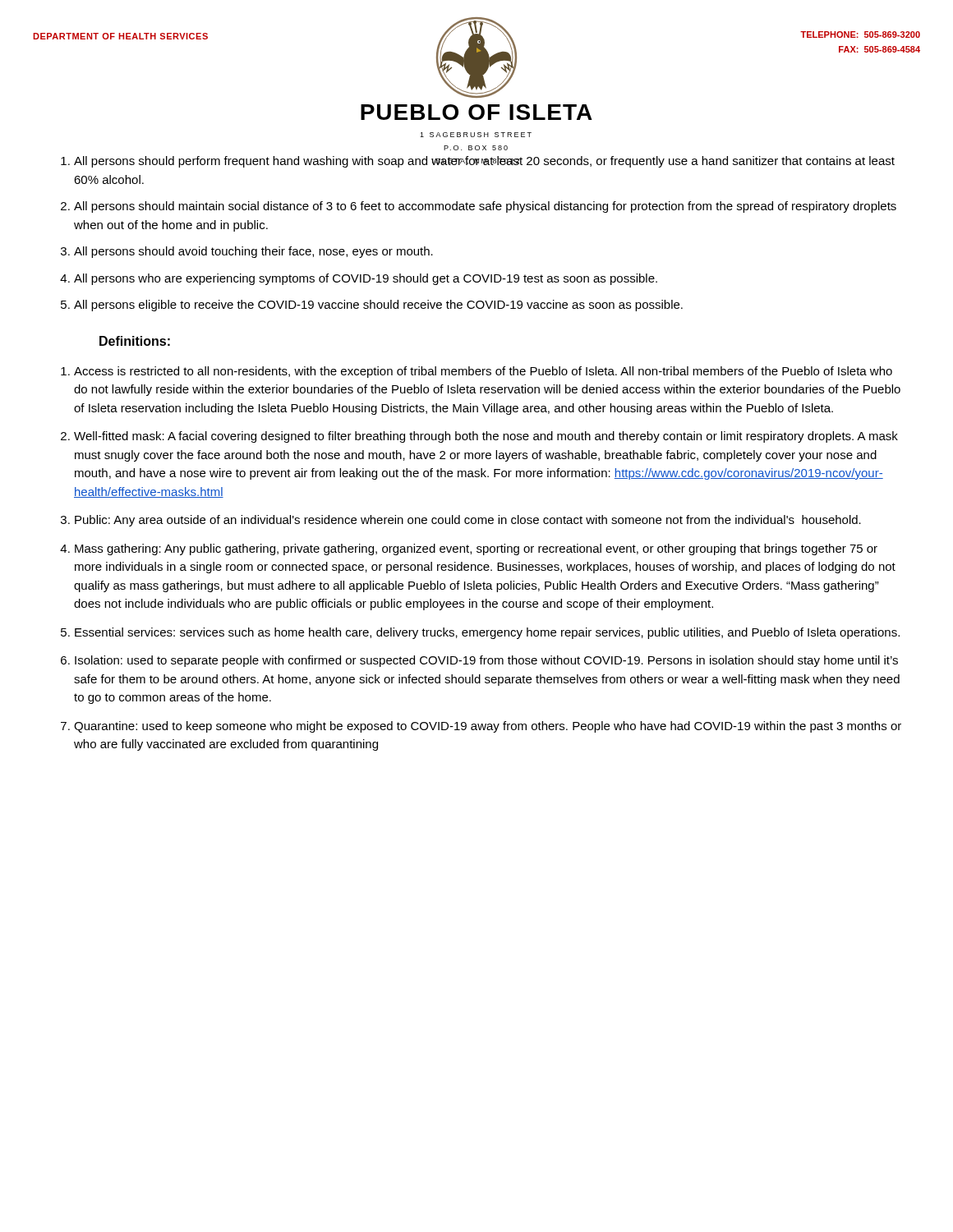Screen dimensions: 1232x953
Task: Locate the block starting "Public: Any area"
Action: pyautogui.click(x=468, y=519)
